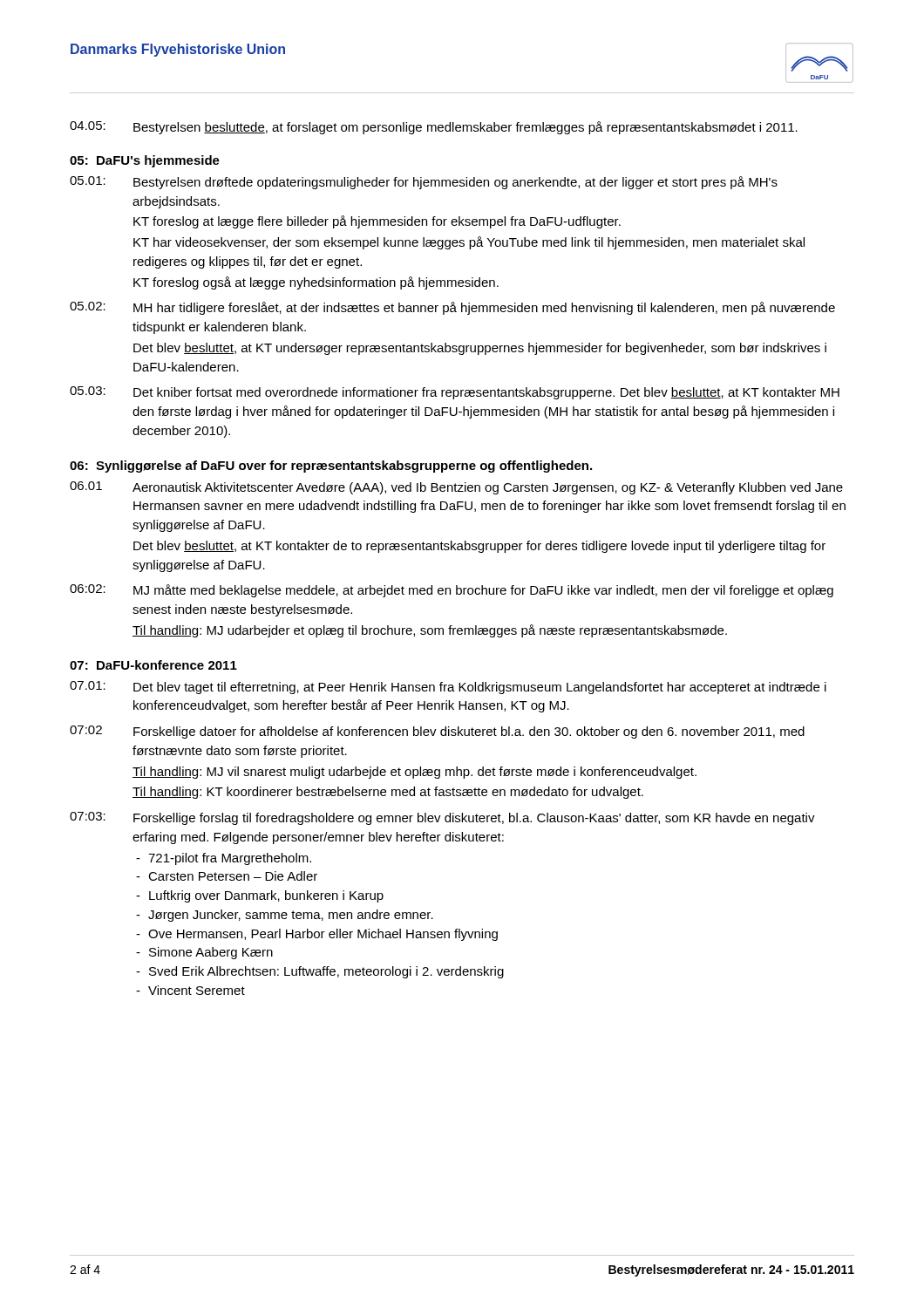Where is the section header that starts "06: Synliggørelse af"?

coord(331,465)
